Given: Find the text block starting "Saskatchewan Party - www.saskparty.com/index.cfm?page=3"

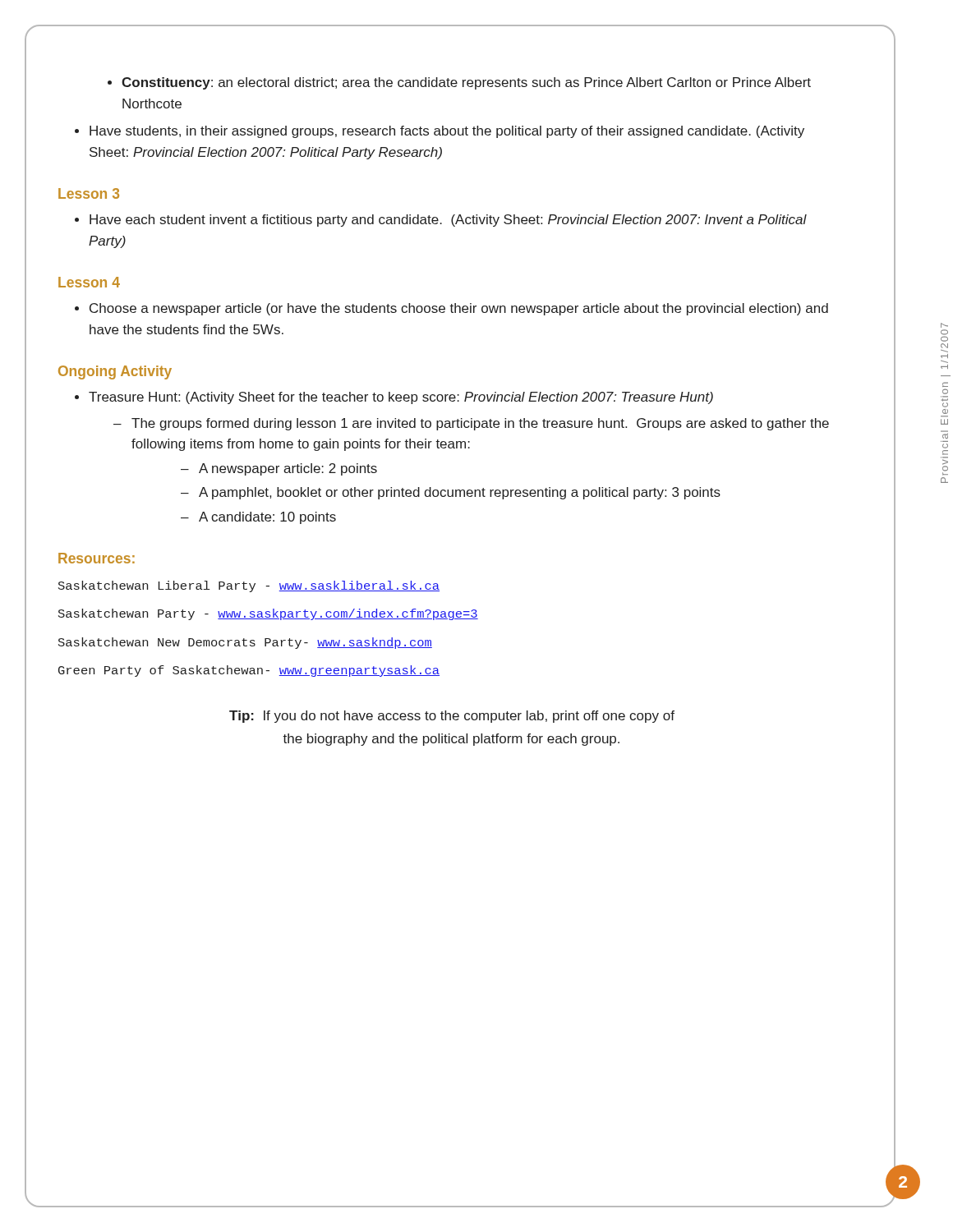Looking at the screenshot, I should (268, 615).
